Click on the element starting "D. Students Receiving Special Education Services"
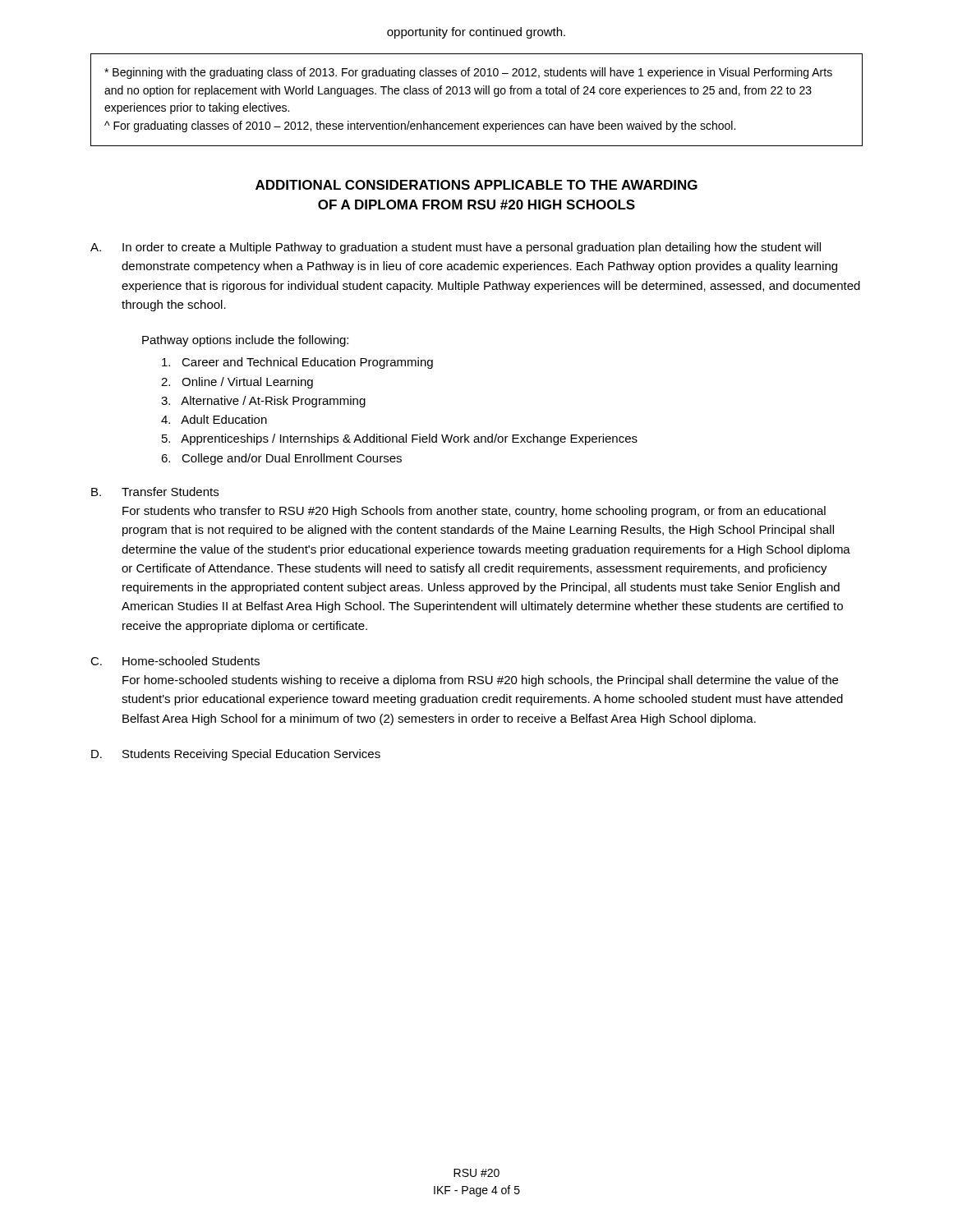953x1232 pixels. point(235,754)
